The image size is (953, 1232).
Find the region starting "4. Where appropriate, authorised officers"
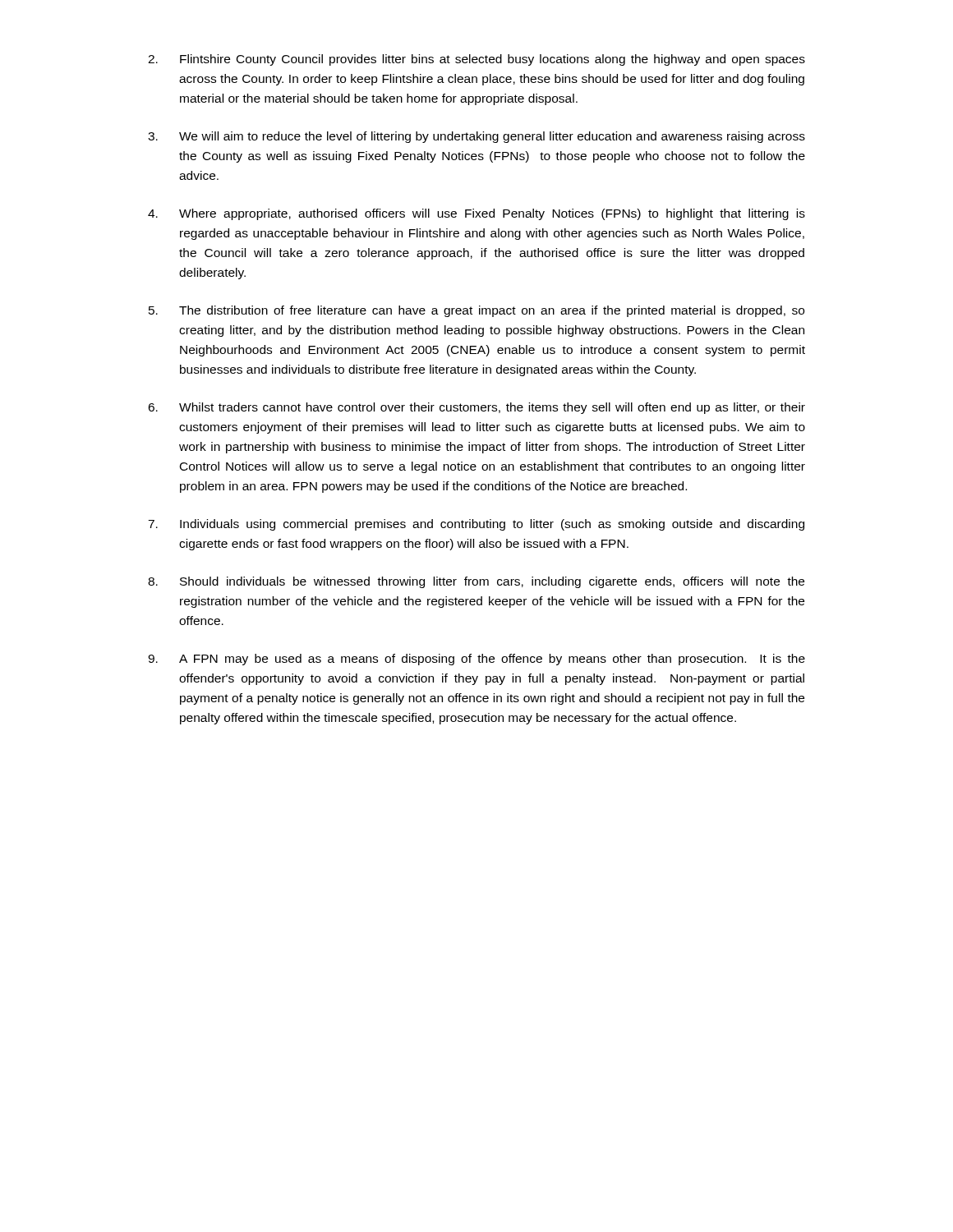pos(476,243)
